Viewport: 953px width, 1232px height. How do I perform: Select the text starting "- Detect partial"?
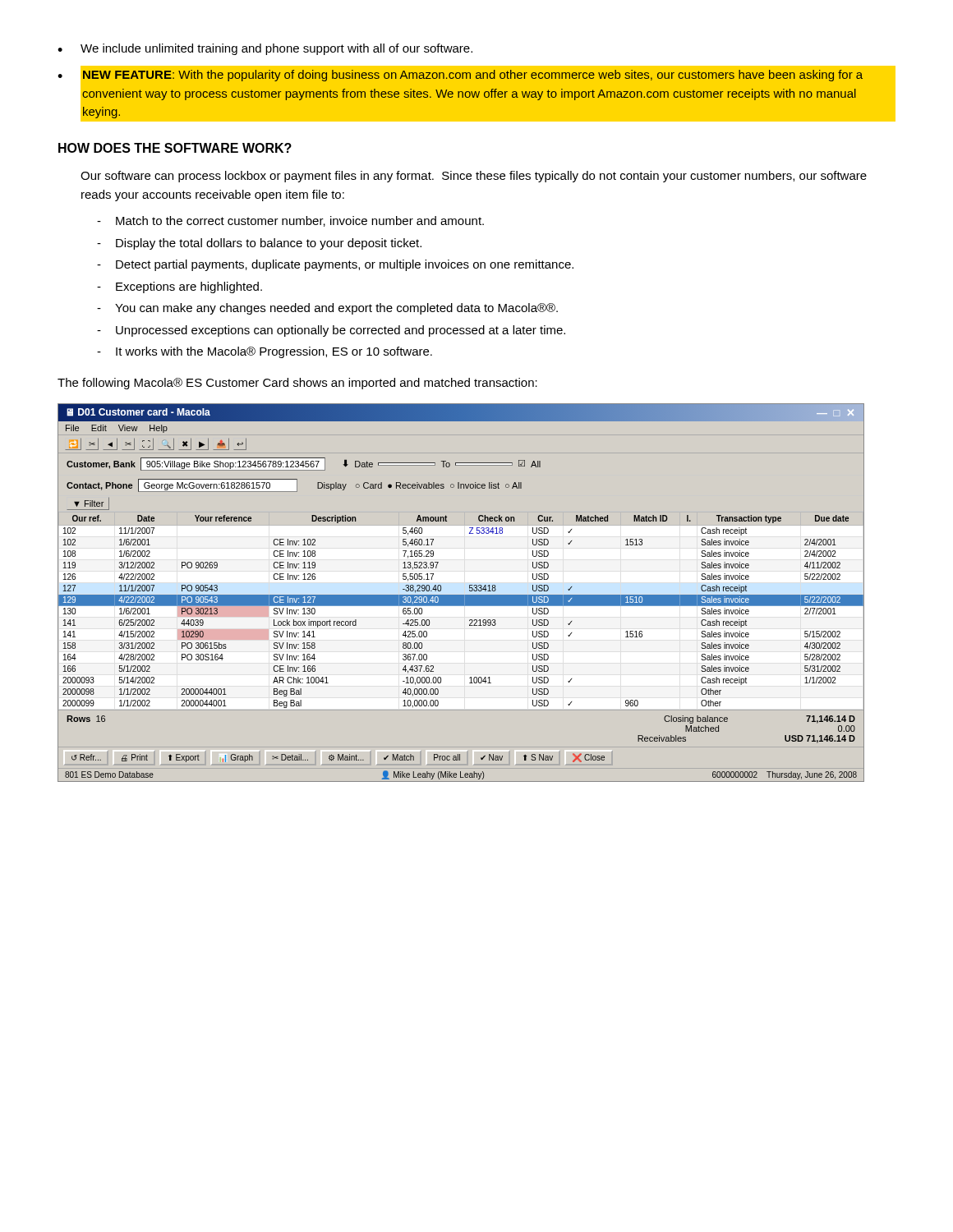(x=336, y=265)
